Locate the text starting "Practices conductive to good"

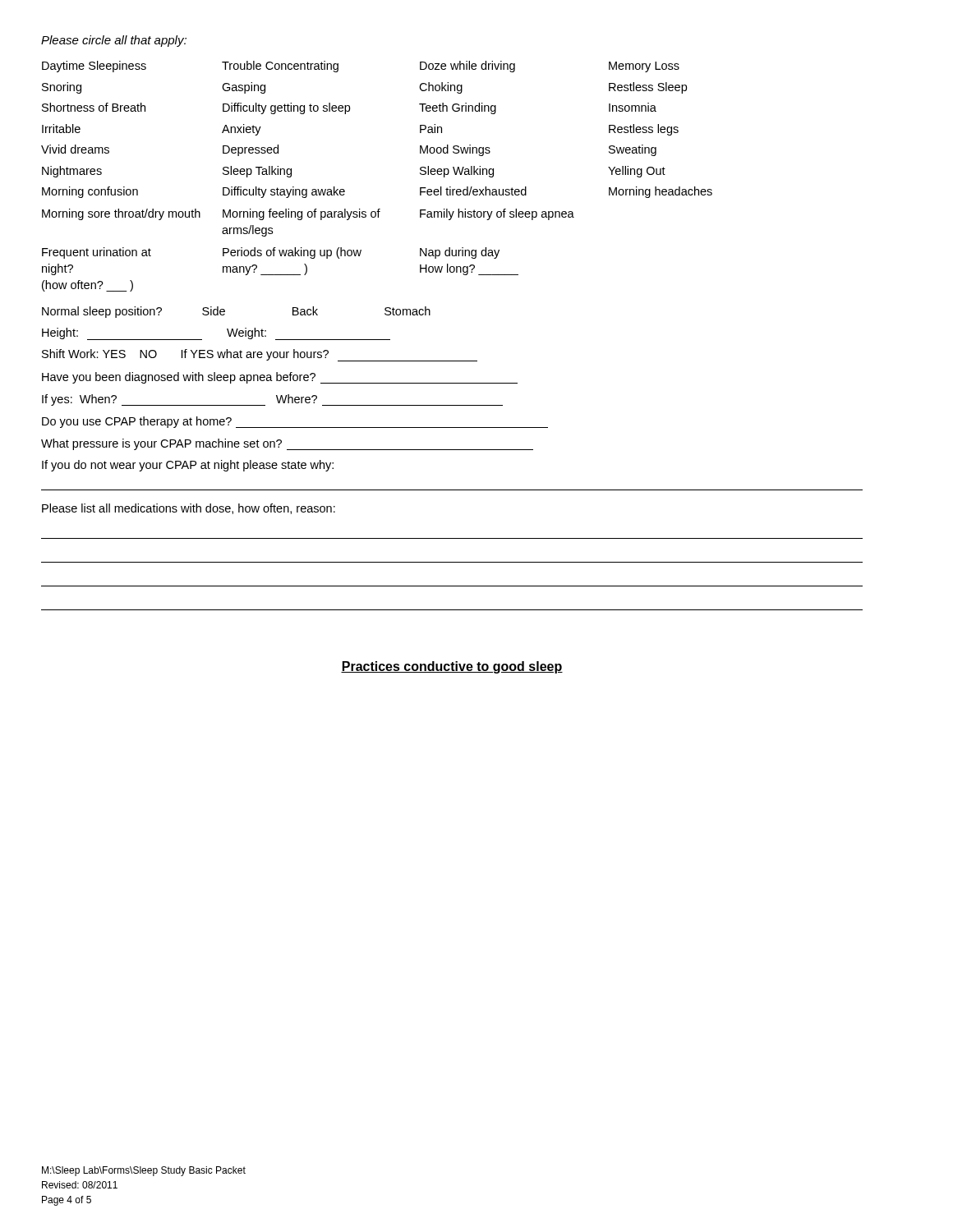point(452,667)
